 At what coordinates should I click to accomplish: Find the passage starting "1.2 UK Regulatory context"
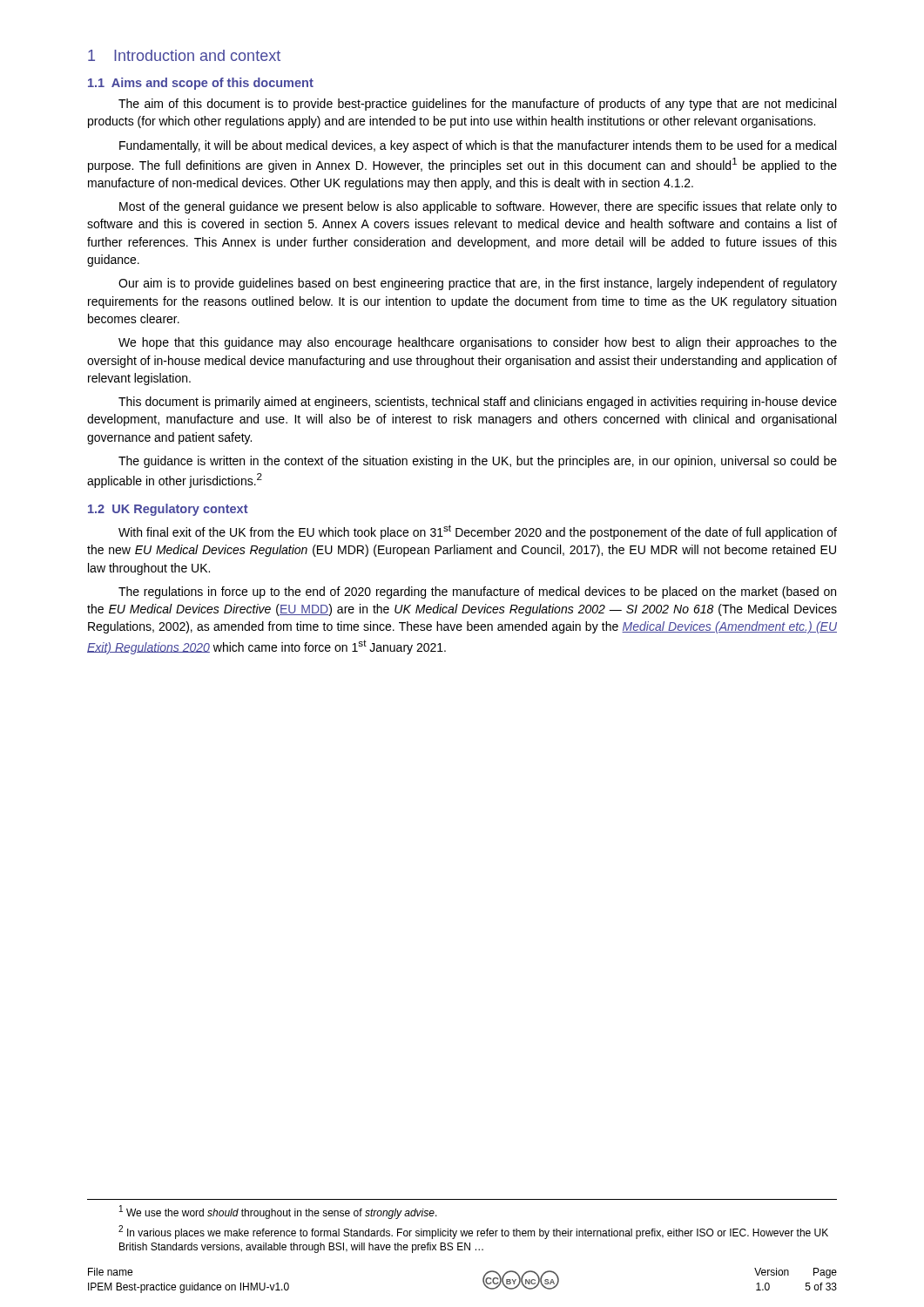(x=168, y=510)
